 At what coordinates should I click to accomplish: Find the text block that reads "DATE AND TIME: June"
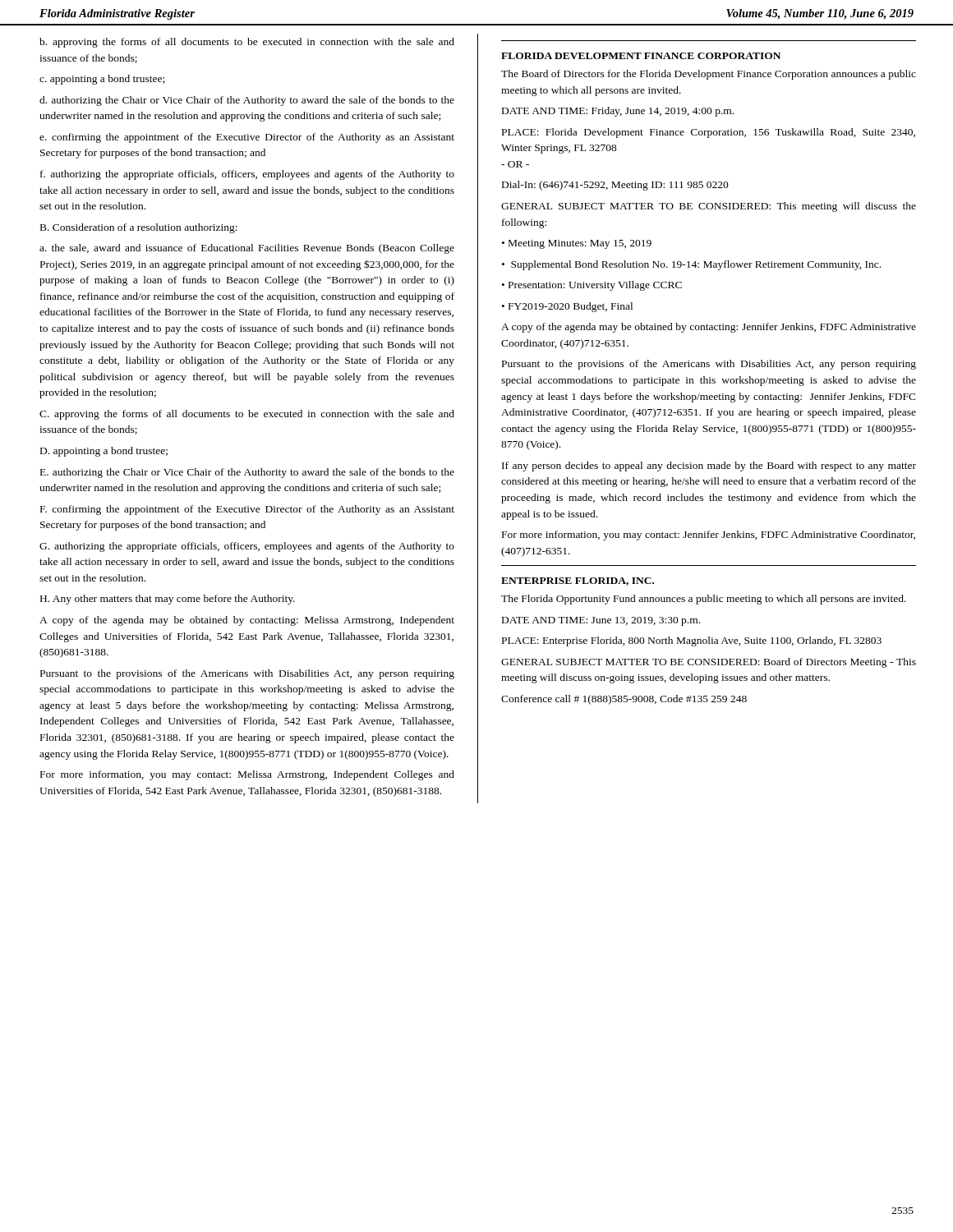[601, 619]
